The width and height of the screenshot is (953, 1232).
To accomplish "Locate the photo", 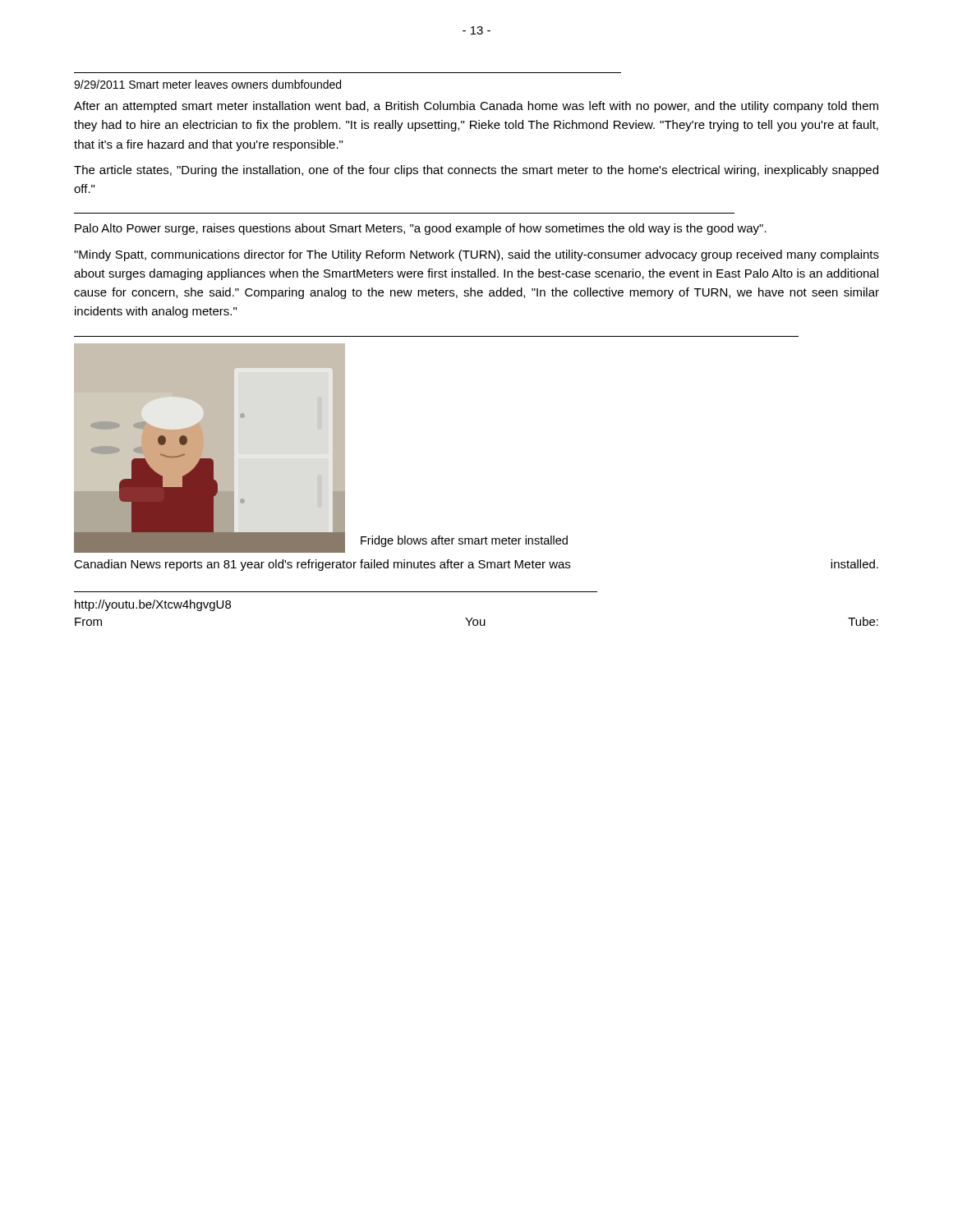I will coord(210,448).
